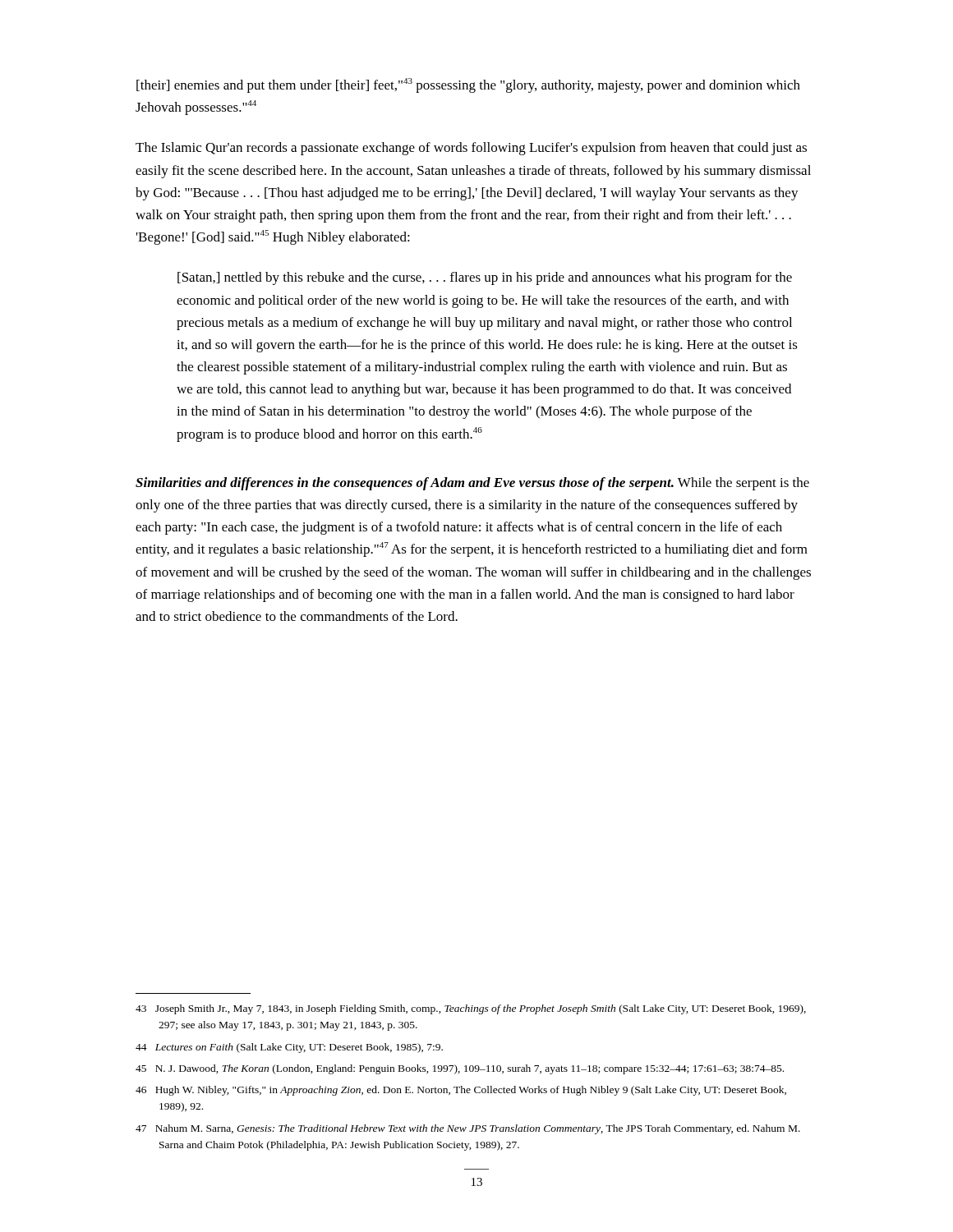
Task: Find the block on this page that starts "43 Joseph Smith Jr., May 7,"
Action: 471,1016
